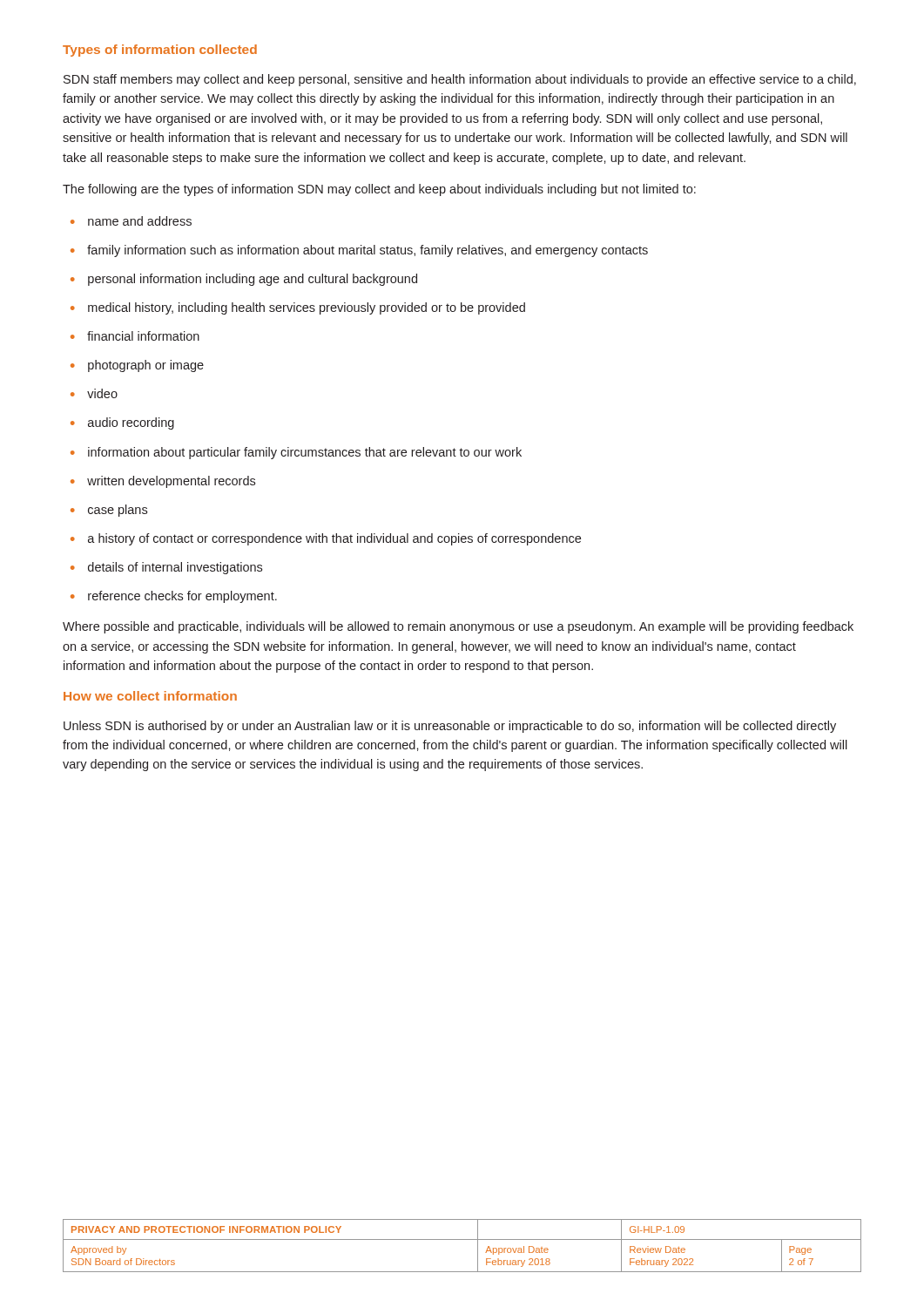Where is the passage that starts "• personal information including age"?

point(244,280)
